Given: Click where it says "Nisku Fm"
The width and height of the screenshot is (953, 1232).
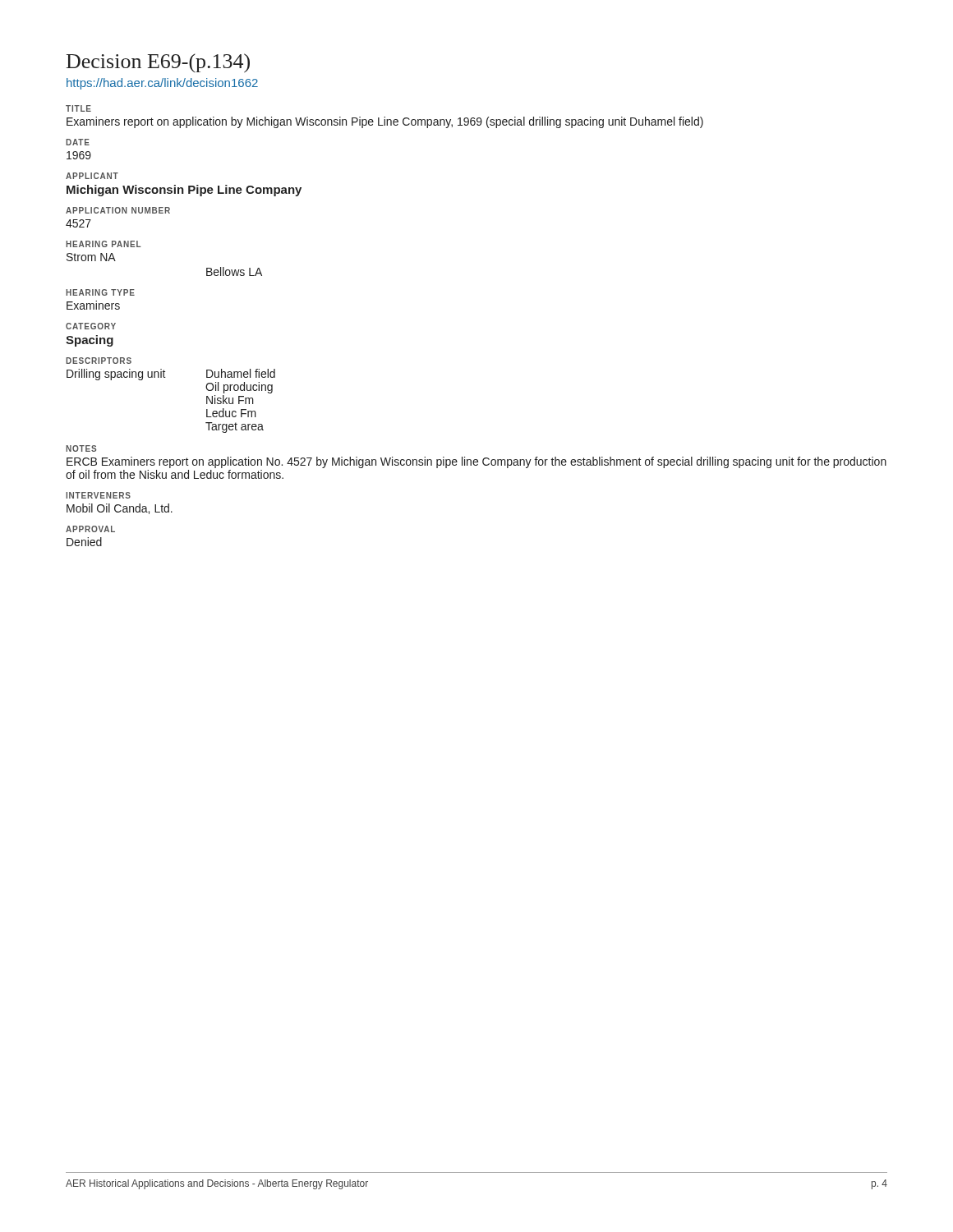Looking at the screenshot, I should pyautogui.click(x=241, y=400).
